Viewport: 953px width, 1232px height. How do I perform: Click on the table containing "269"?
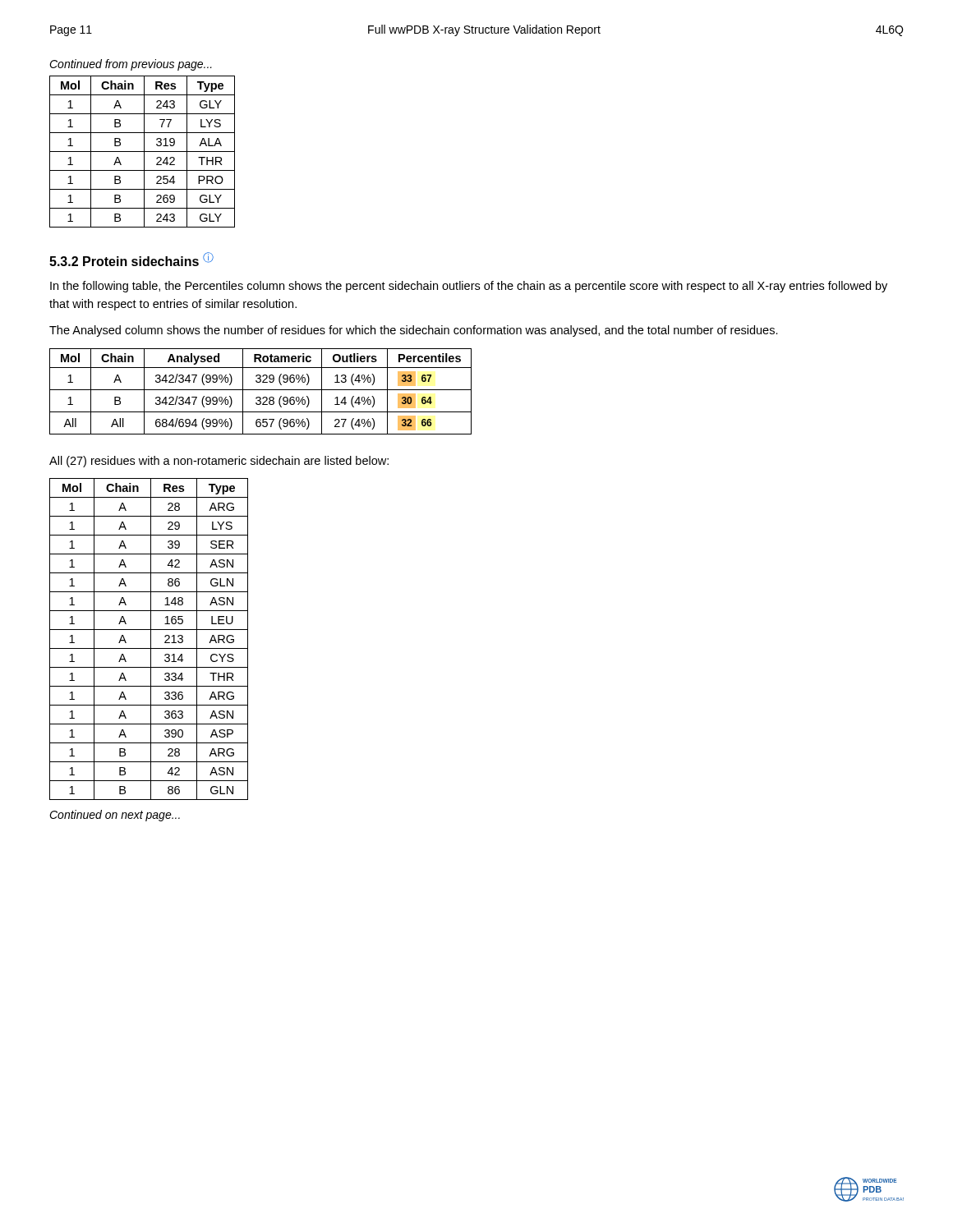point(476,152)
